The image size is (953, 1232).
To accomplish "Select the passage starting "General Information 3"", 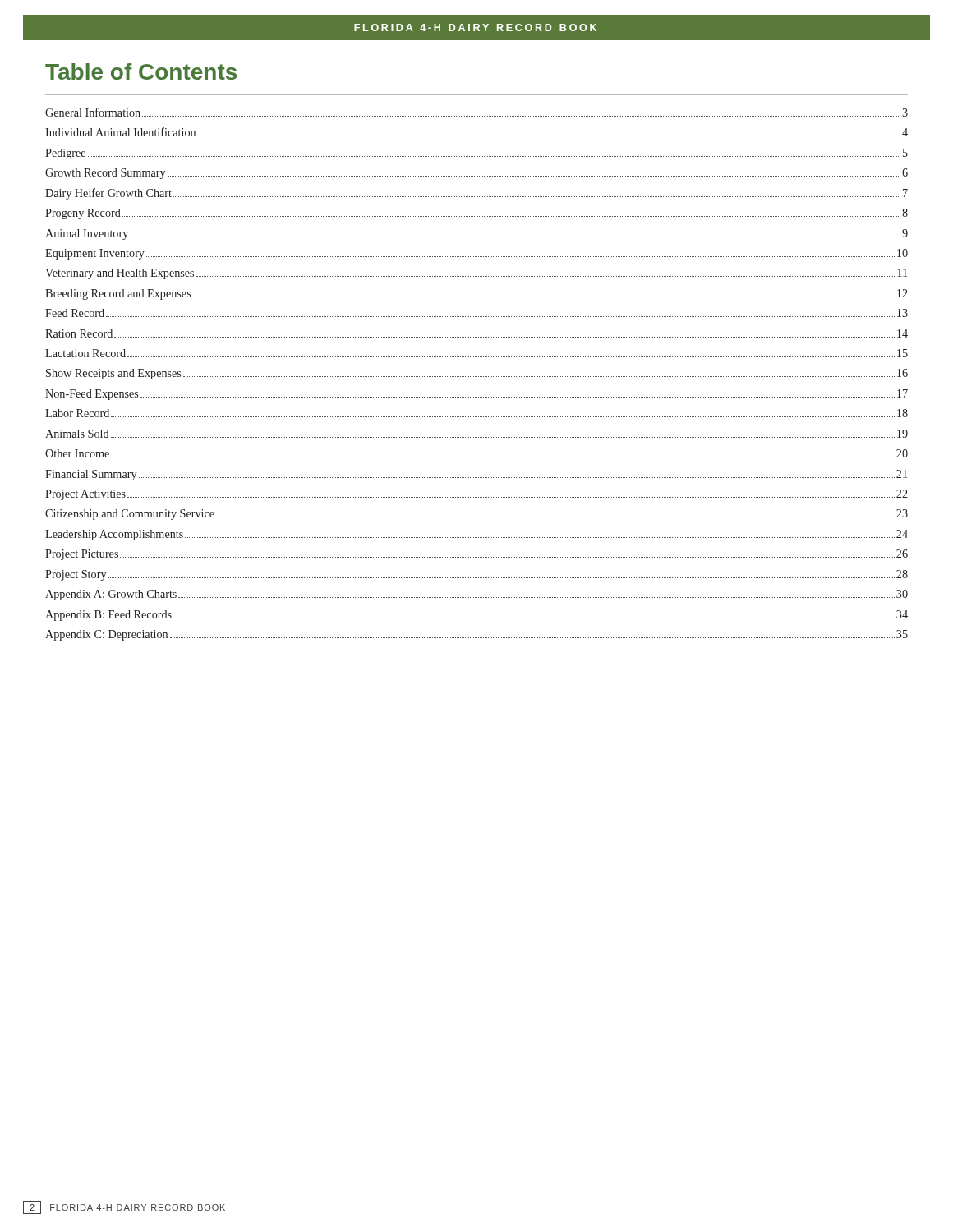I will 476,113.
